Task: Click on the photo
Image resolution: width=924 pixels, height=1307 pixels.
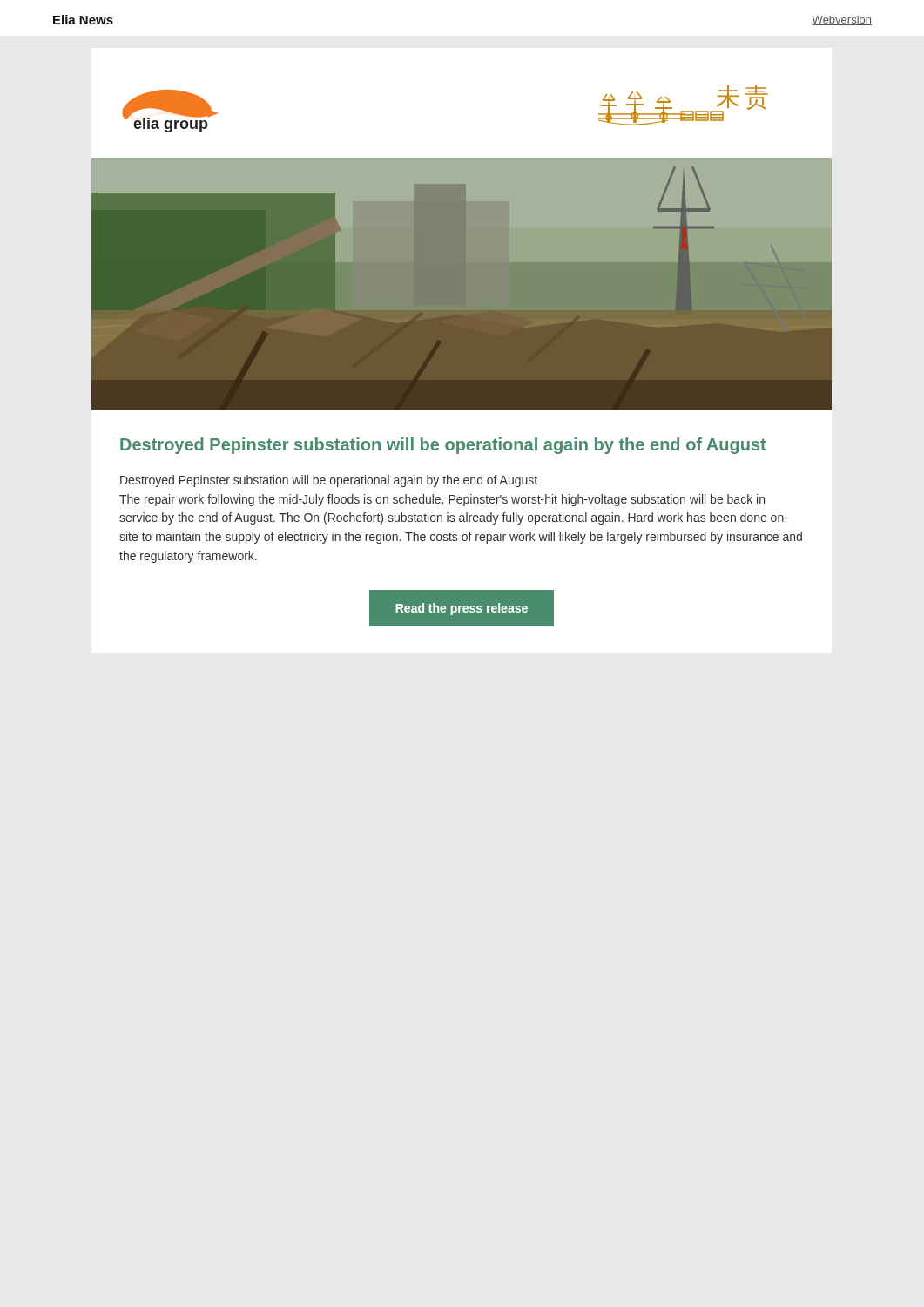Action: coord(462,284)
